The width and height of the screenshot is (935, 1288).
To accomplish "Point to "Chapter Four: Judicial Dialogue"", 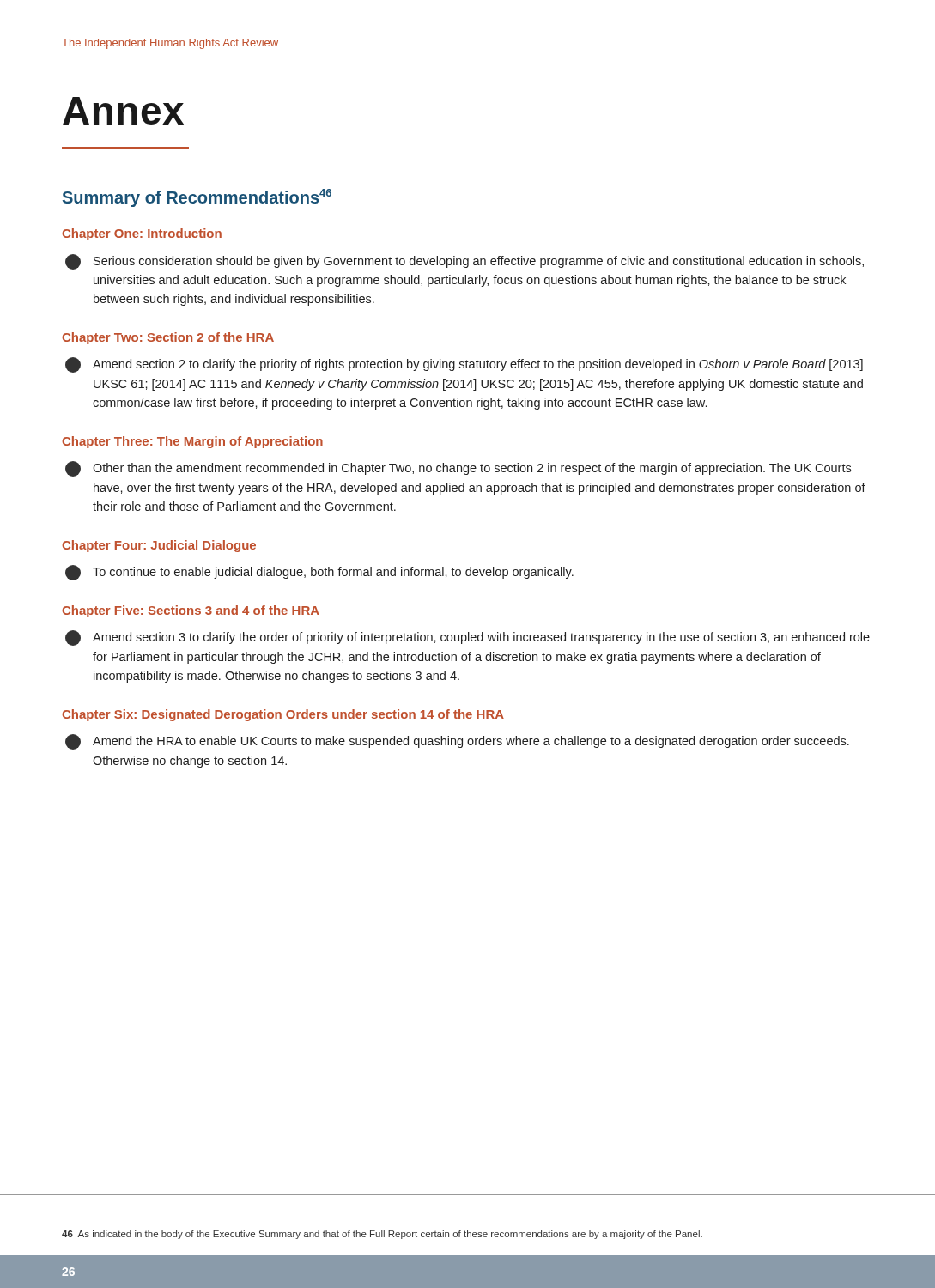I will tap(159, 545).
